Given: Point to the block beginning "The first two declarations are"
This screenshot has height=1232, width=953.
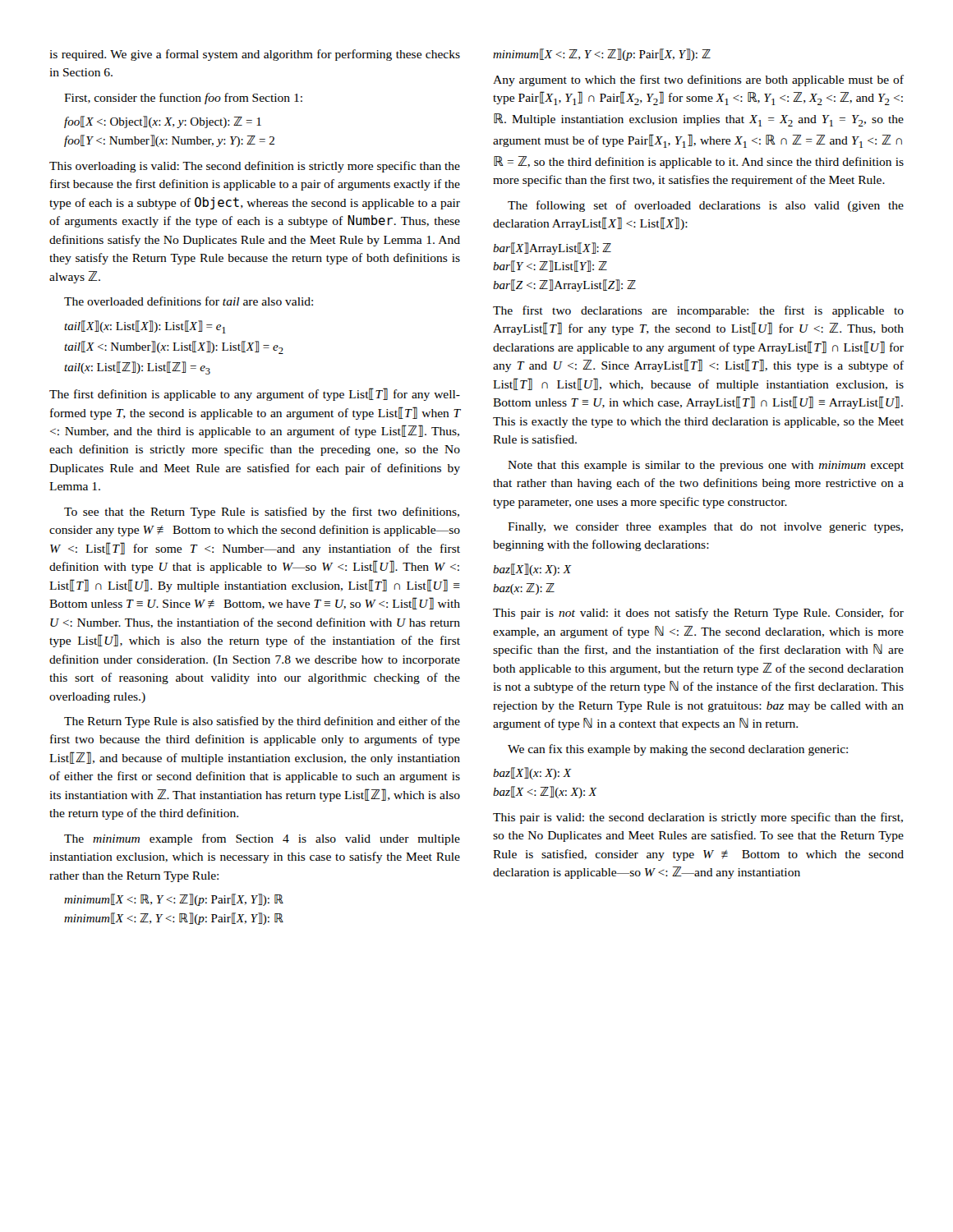Looking at the screenshot, I should (698, 375).
